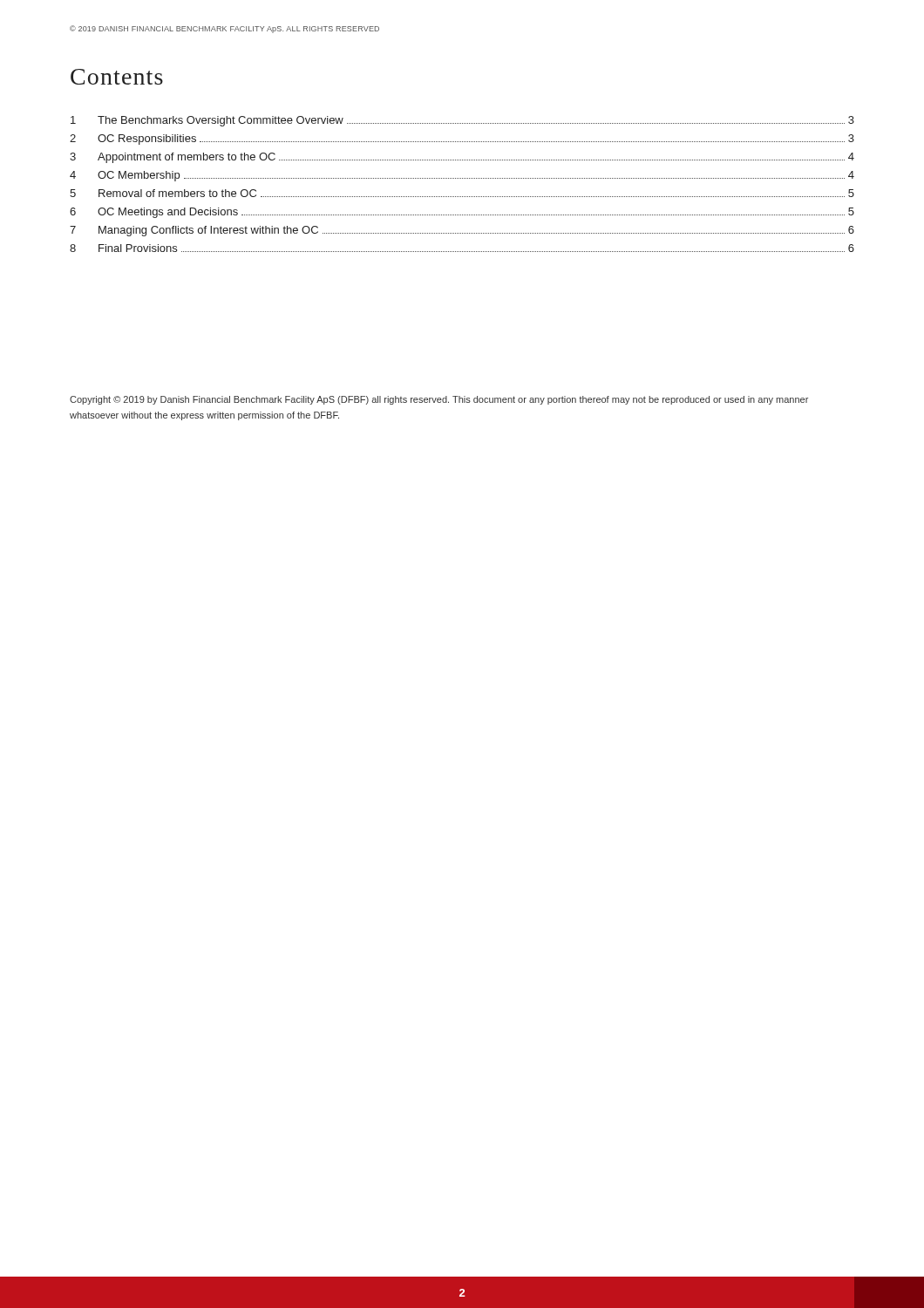Find the list item that says "5 Removal of members to the OC 5"

click(462, 193)
